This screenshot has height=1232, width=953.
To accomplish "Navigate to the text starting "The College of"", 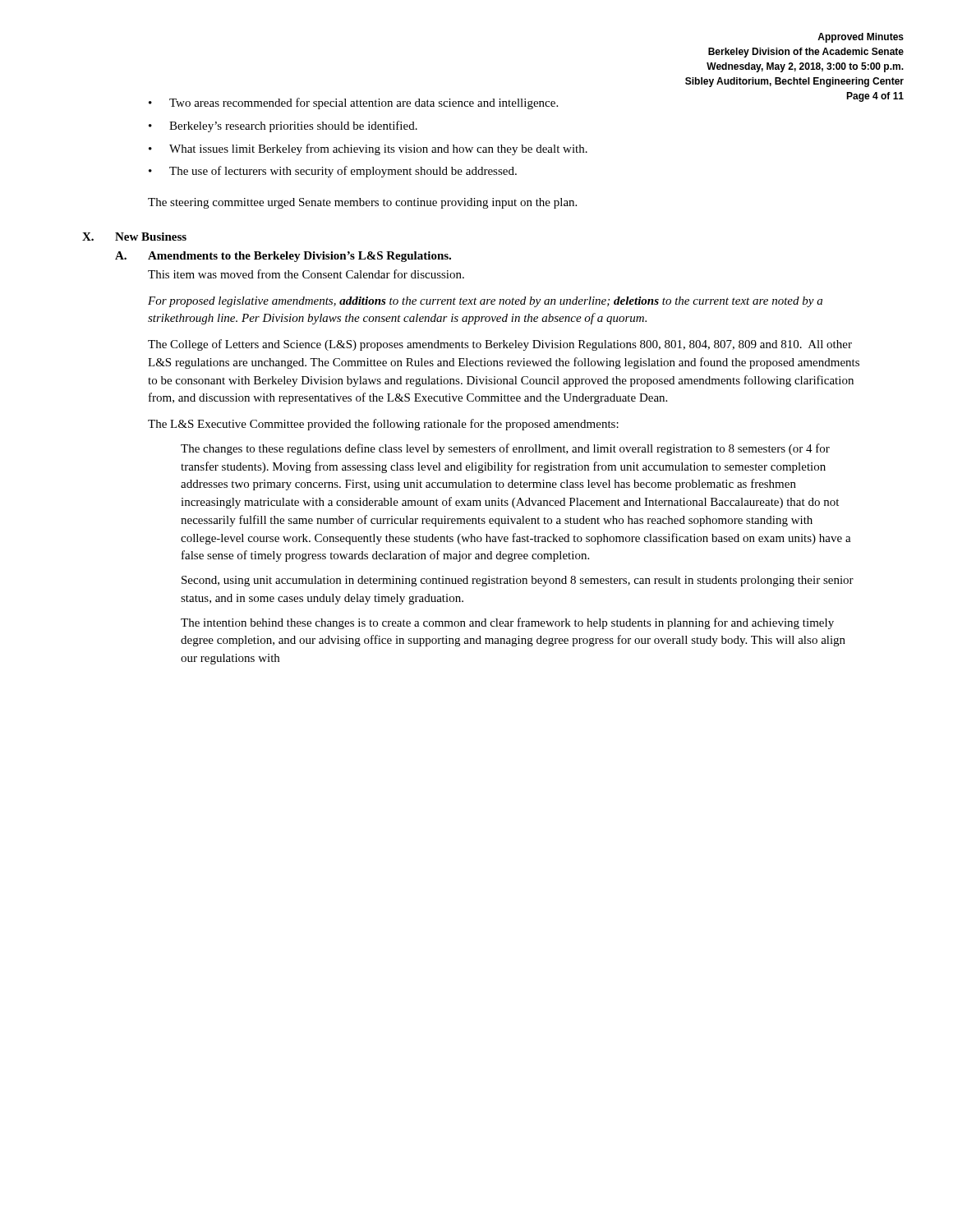I will click(504, 371).
